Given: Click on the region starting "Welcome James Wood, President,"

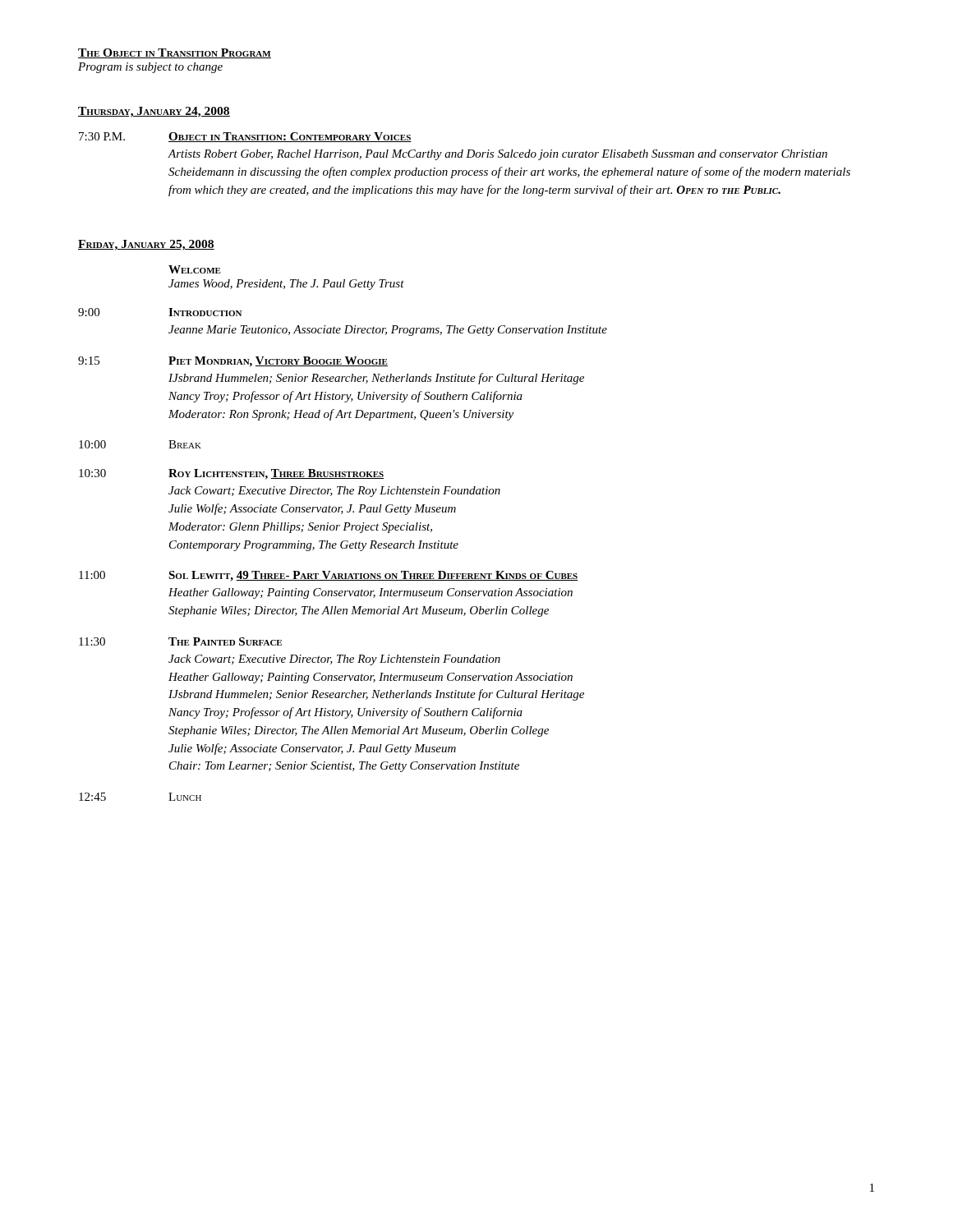Looking at the screenshot, I should [x=195, y=269].
